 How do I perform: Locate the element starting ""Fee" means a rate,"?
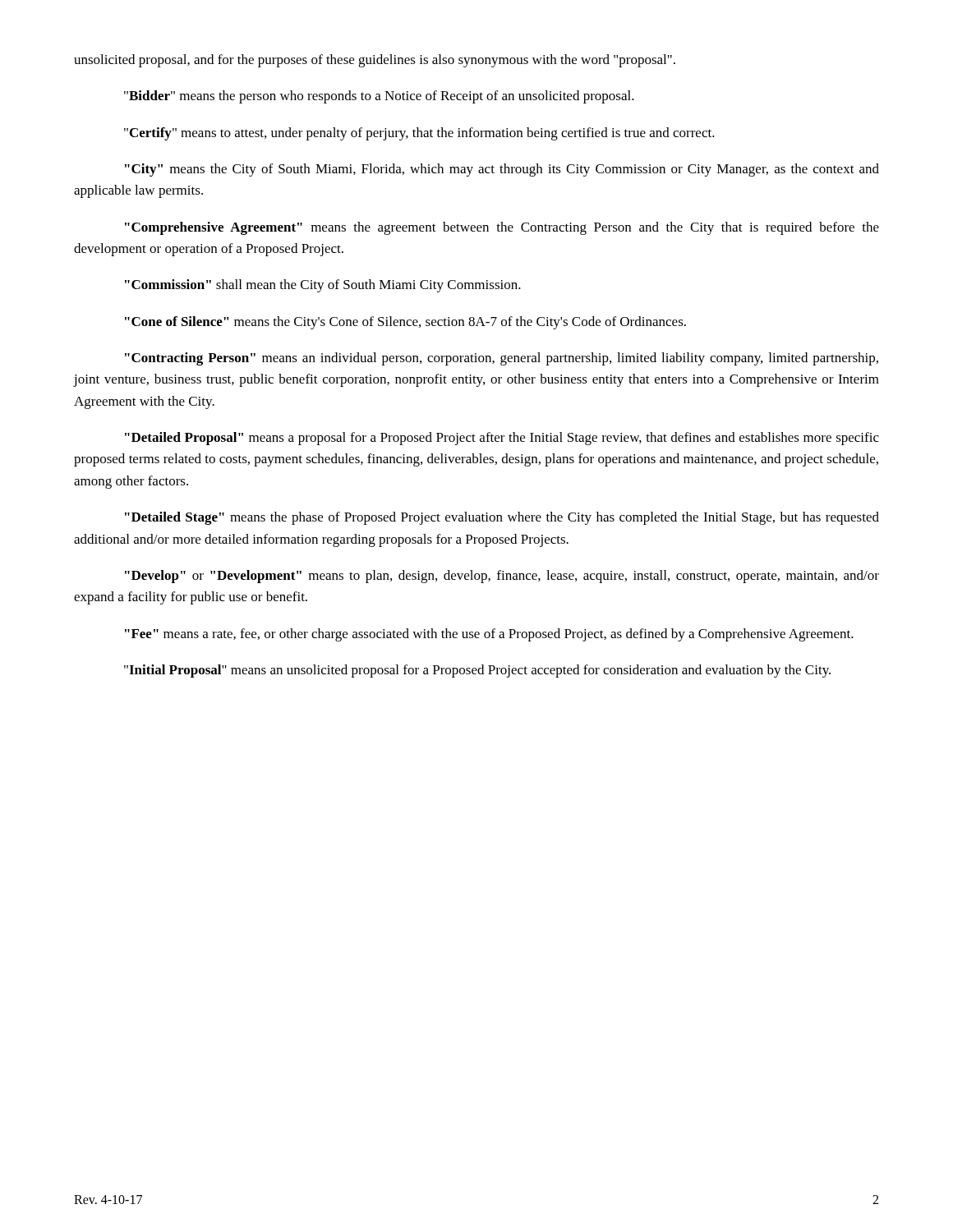[x=489, y=633]
